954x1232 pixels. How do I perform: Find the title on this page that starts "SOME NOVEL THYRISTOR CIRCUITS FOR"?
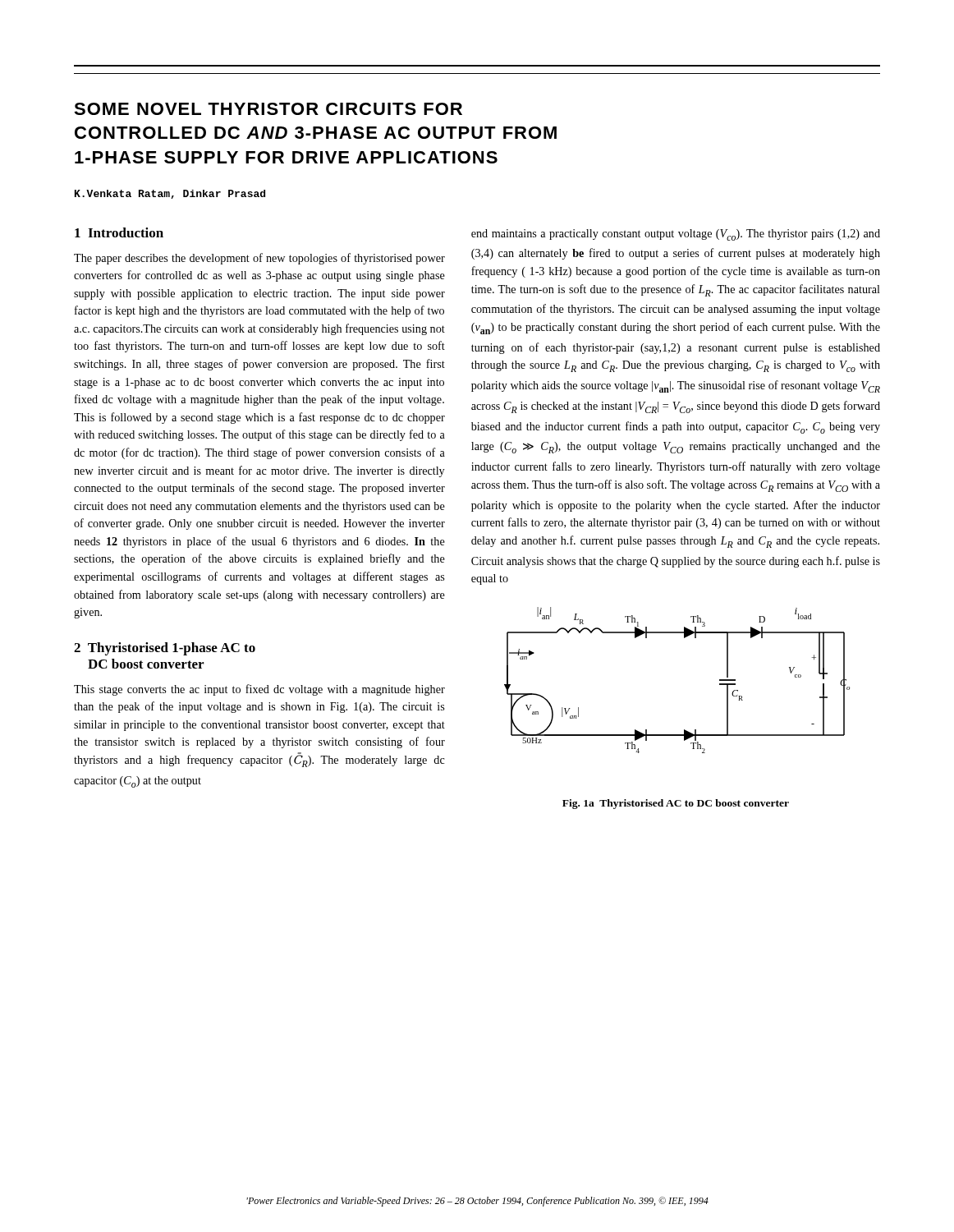click(x=477, y=133)
